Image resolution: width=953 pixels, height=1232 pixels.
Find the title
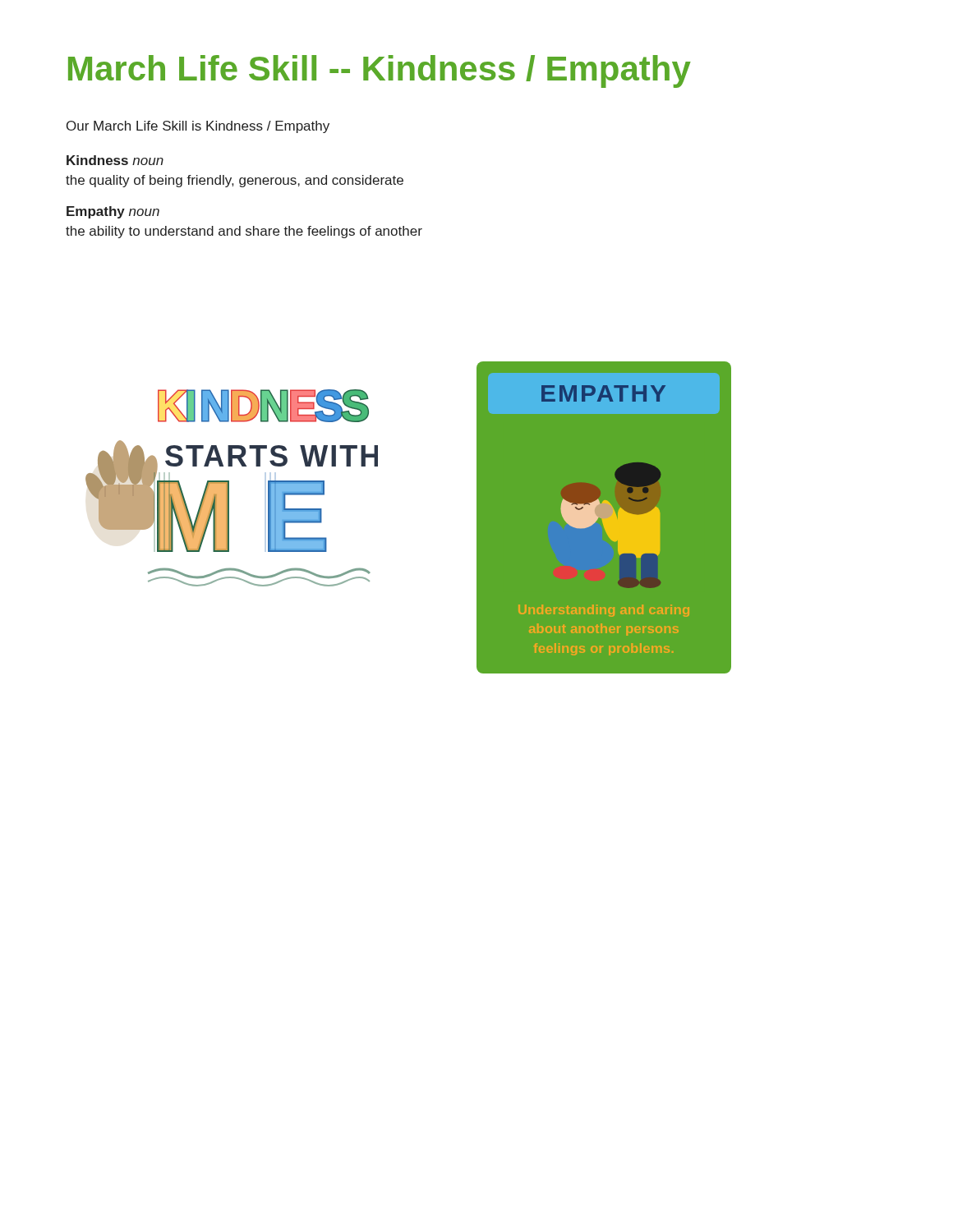(378, 69)
